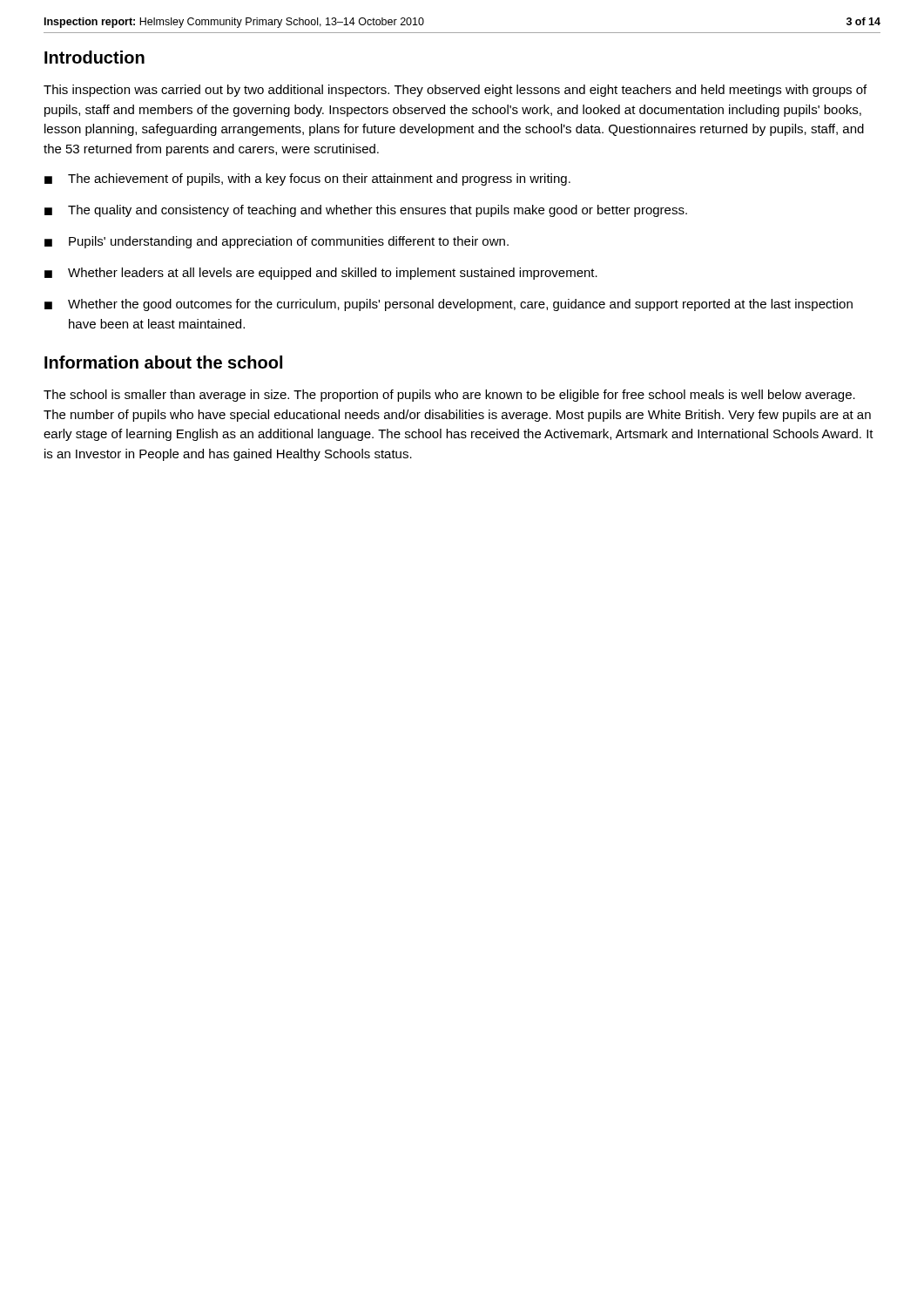Locate the element starting "This inspection was carried out by two"
This screenshot has width=924, height=1307.
pyautogui.click(x=455, y=119)
